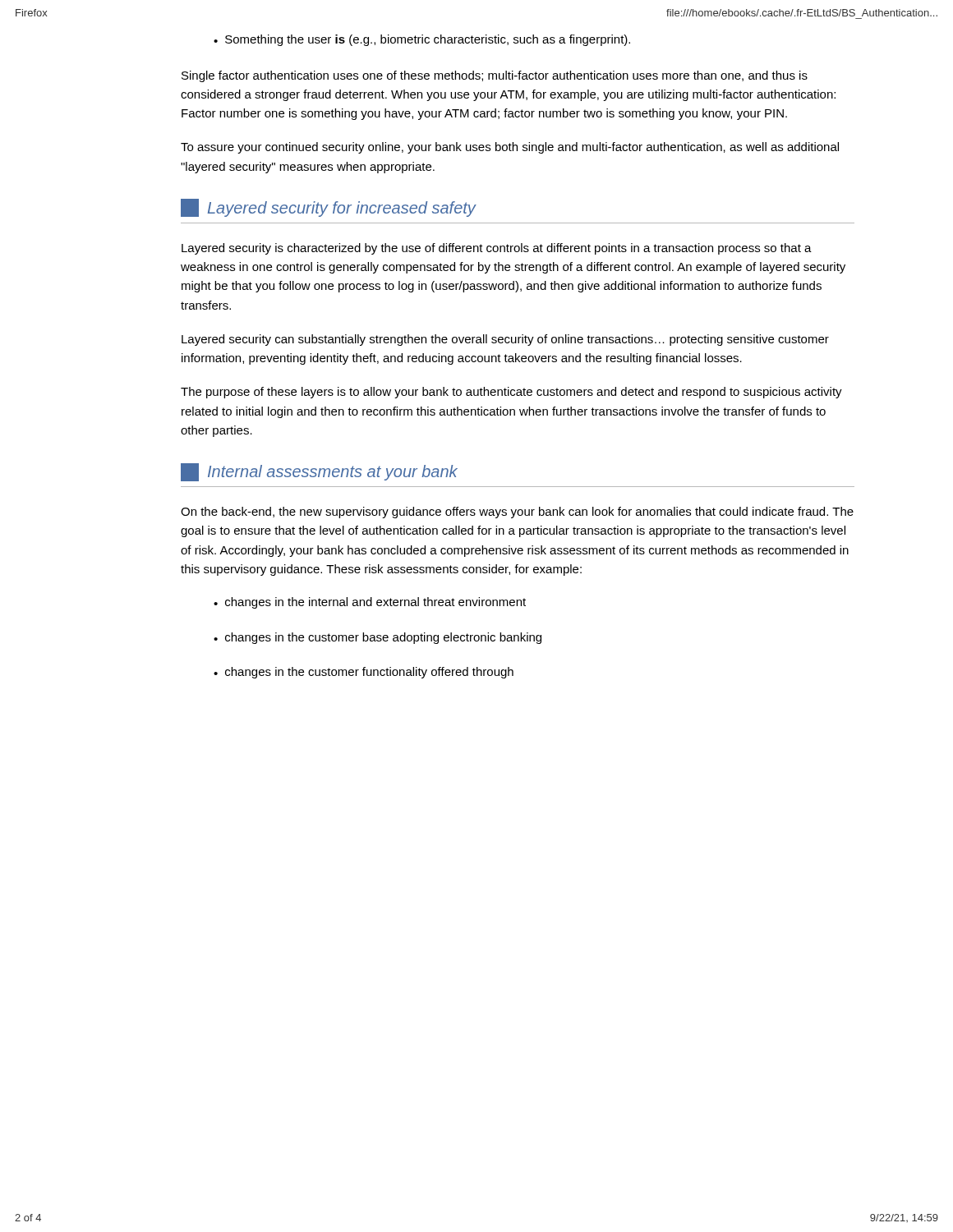Locate the text block containing "The purpose of these layers is"
The height and width of the screenshot is (1232, 953).
click(x=511, y=411)
